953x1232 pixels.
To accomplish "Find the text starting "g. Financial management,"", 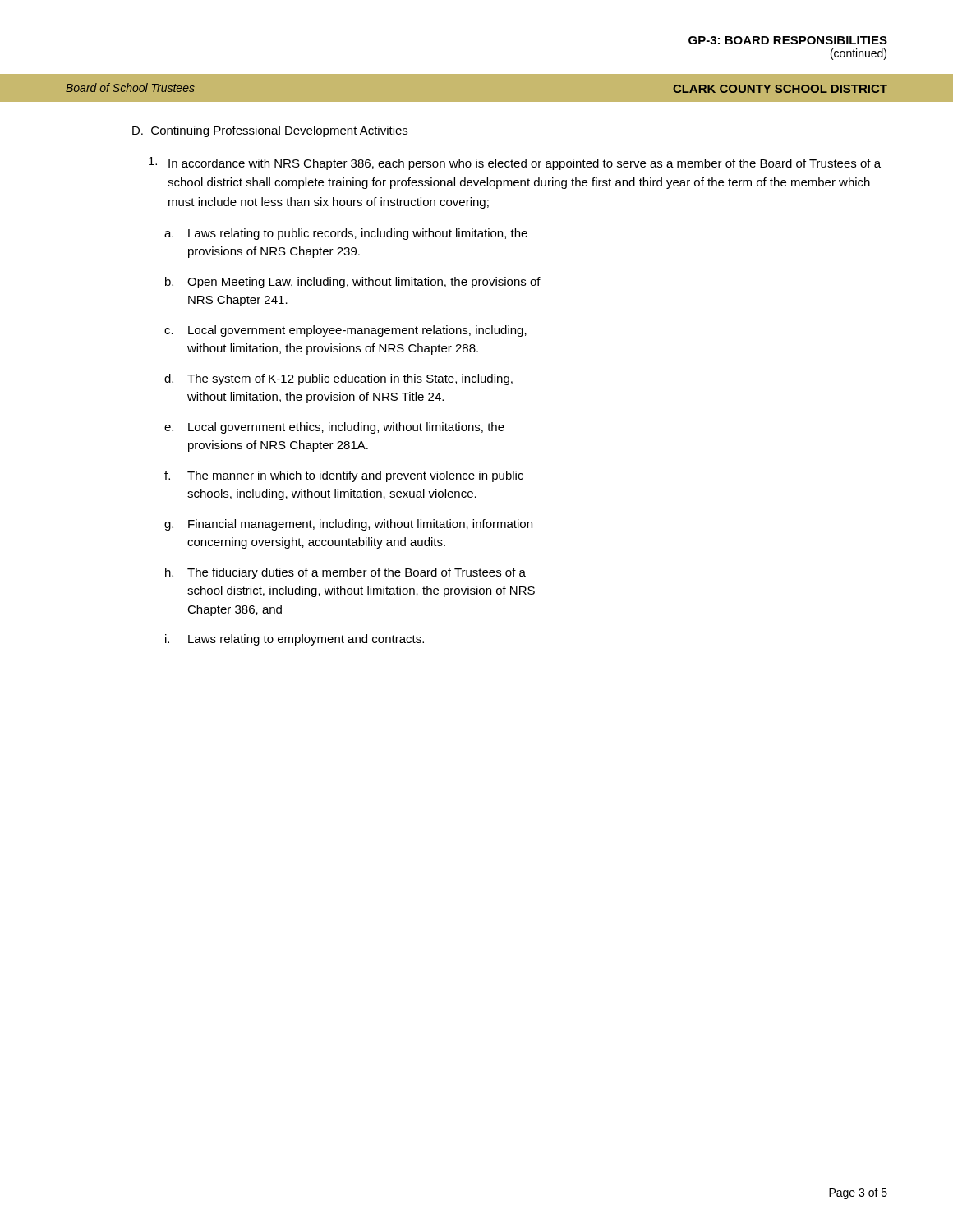I will 526,533.
